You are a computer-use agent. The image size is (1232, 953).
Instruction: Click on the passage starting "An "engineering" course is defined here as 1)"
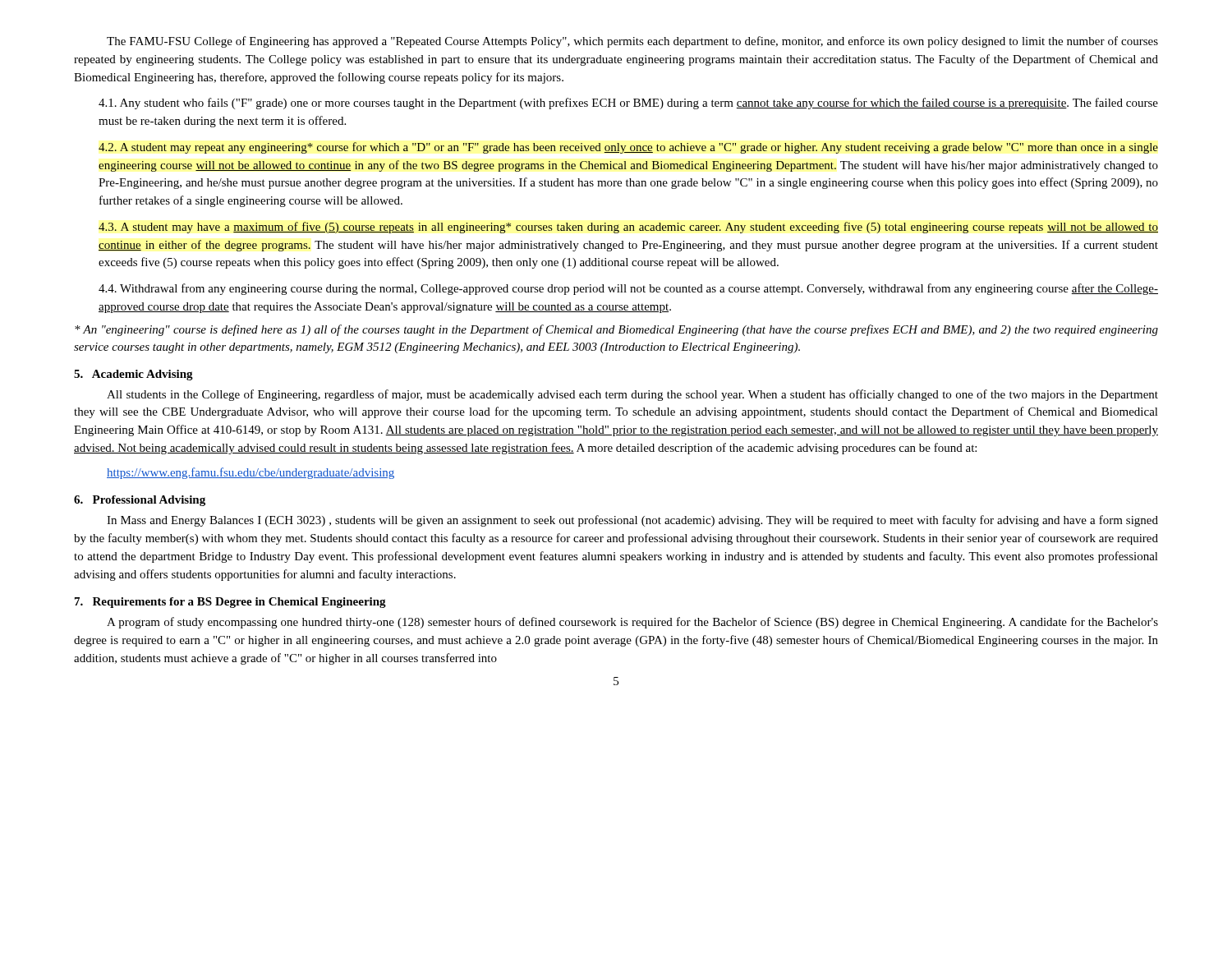pos(616,338)
